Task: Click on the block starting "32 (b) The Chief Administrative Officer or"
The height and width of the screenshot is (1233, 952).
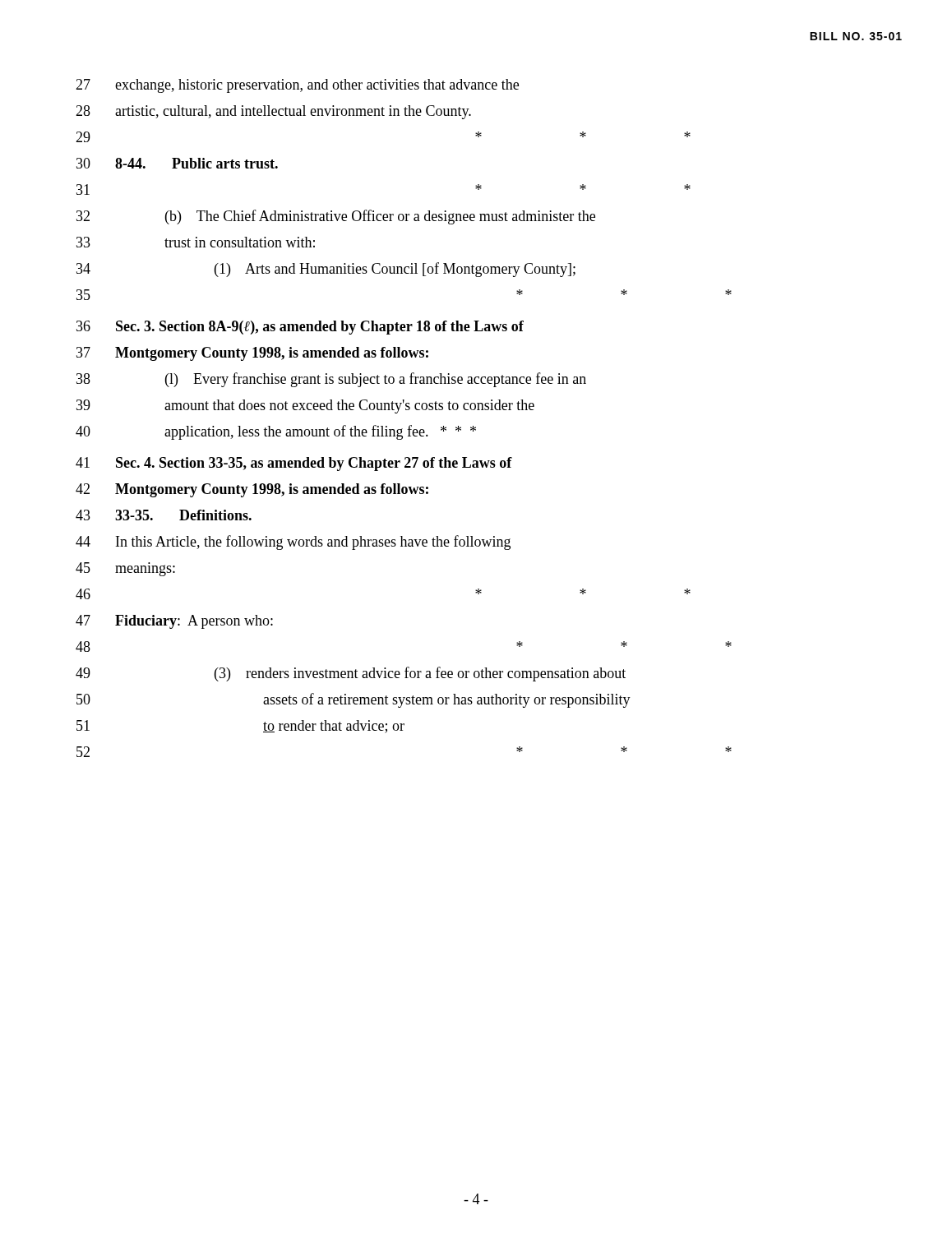Action: [476, 217]
